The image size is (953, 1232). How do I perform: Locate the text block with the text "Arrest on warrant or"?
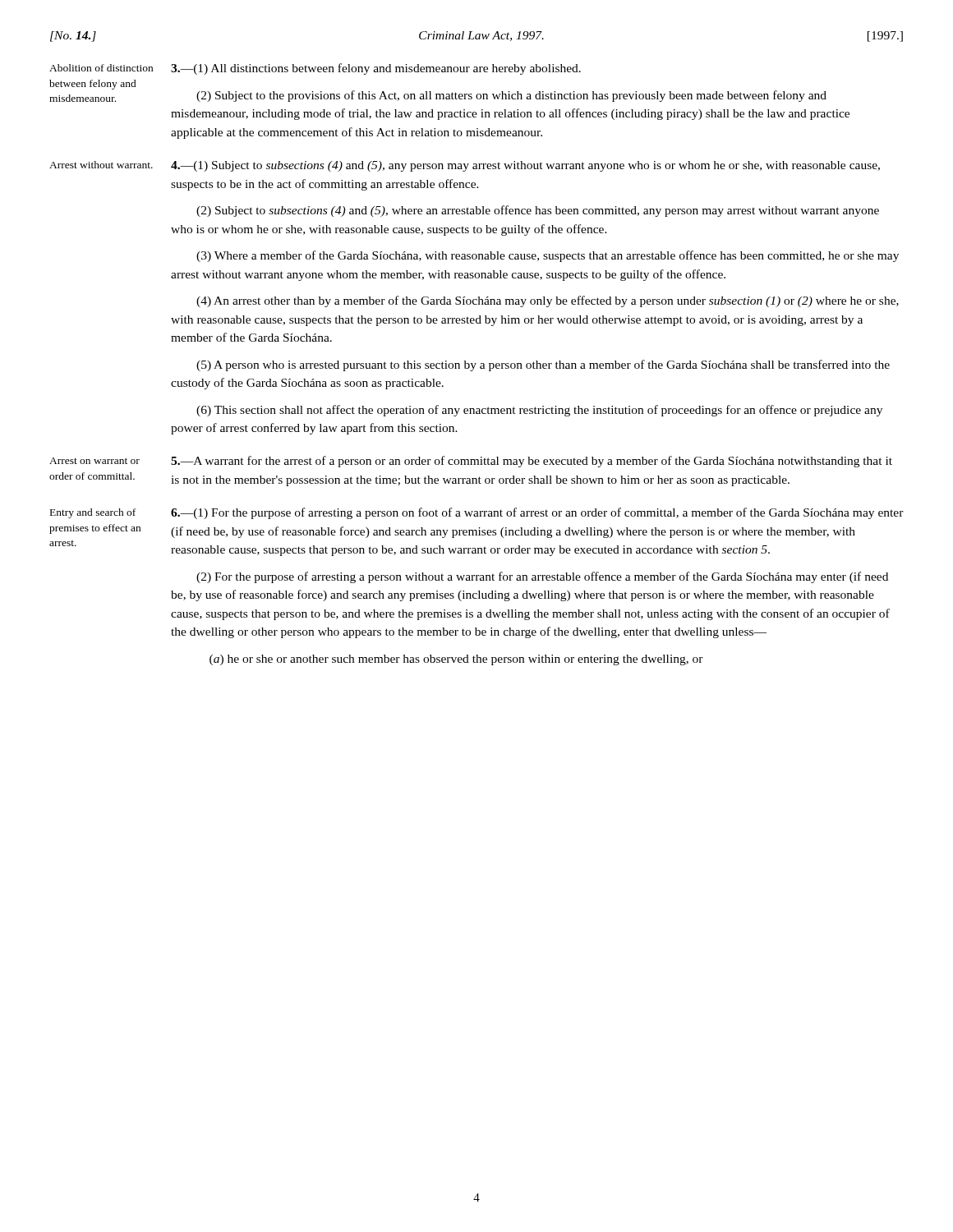click(94, 468)
